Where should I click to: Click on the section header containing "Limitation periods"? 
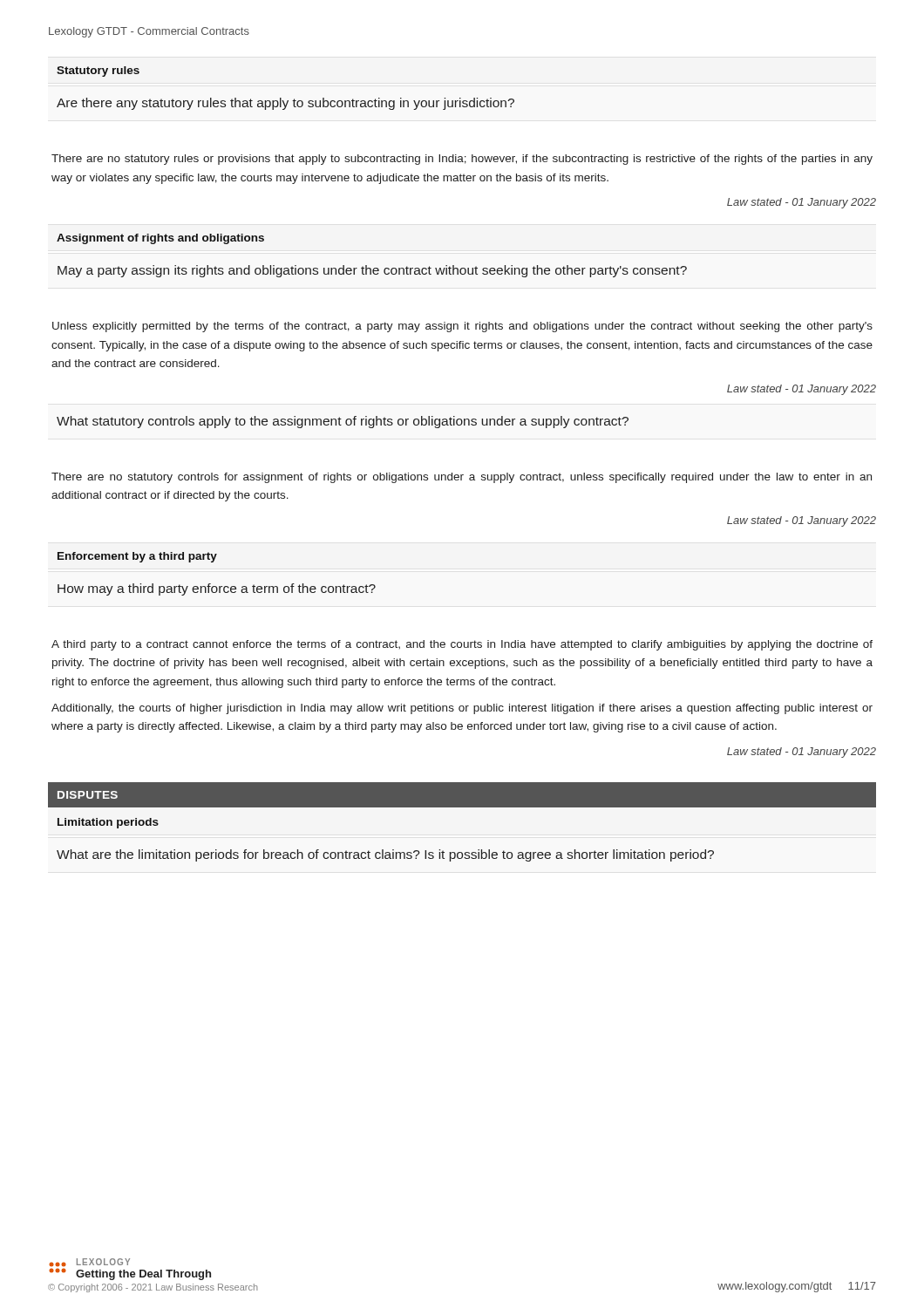click(x=108, y=822)
